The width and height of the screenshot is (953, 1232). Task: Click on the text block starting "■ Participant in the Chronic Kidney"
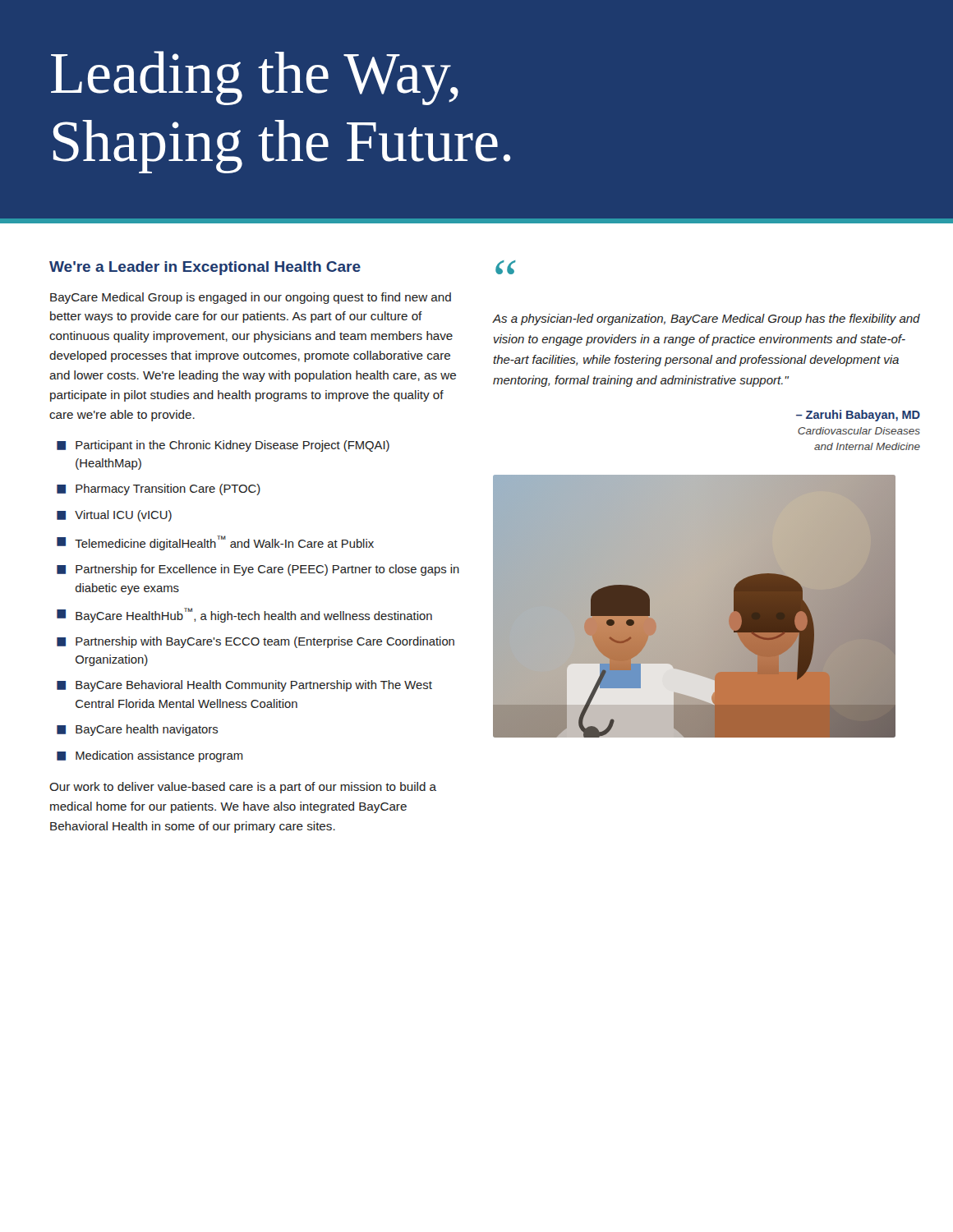click(258, 454)
